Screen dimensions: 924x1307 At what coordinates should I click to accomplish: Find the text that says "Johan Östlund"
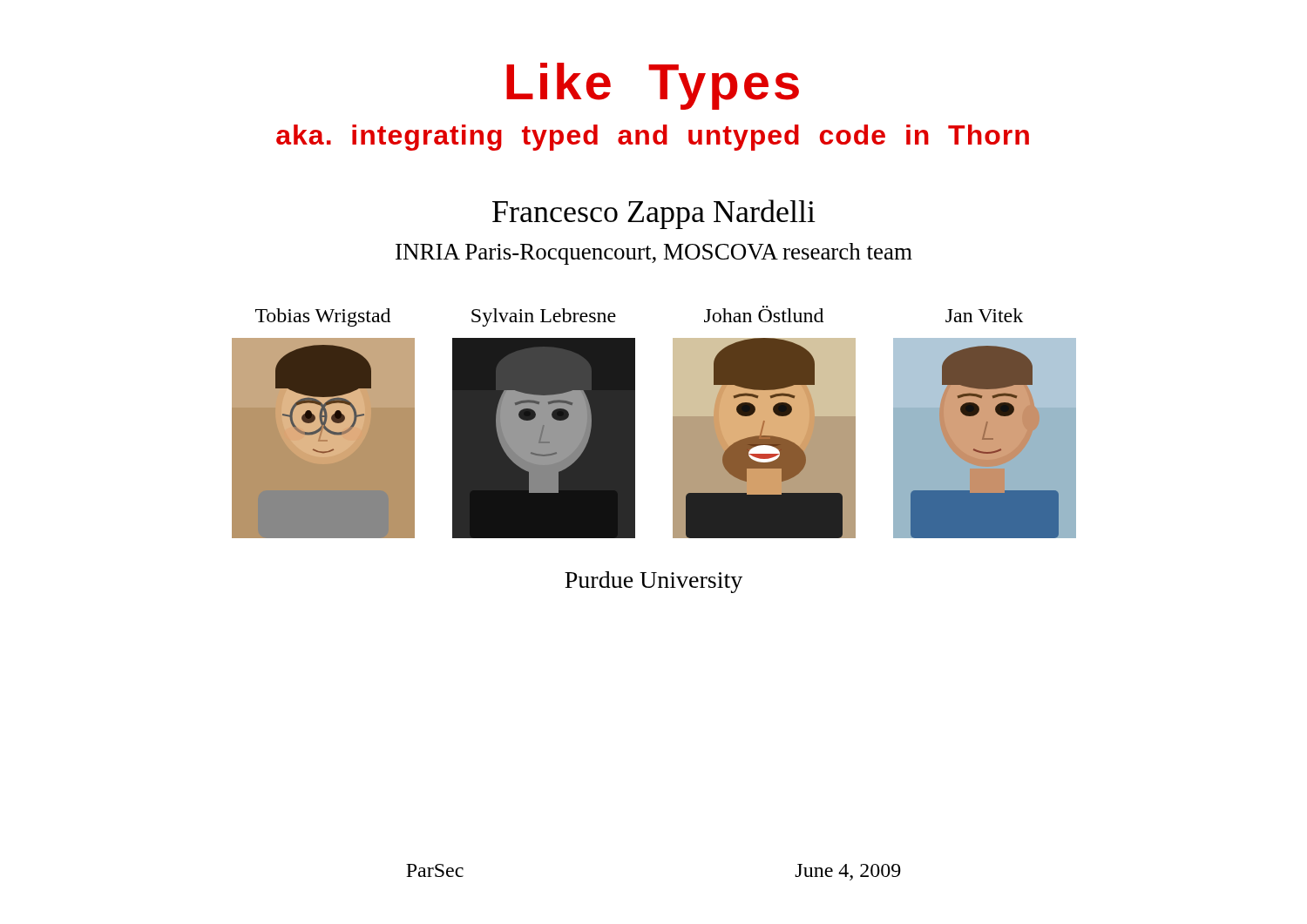764,315
